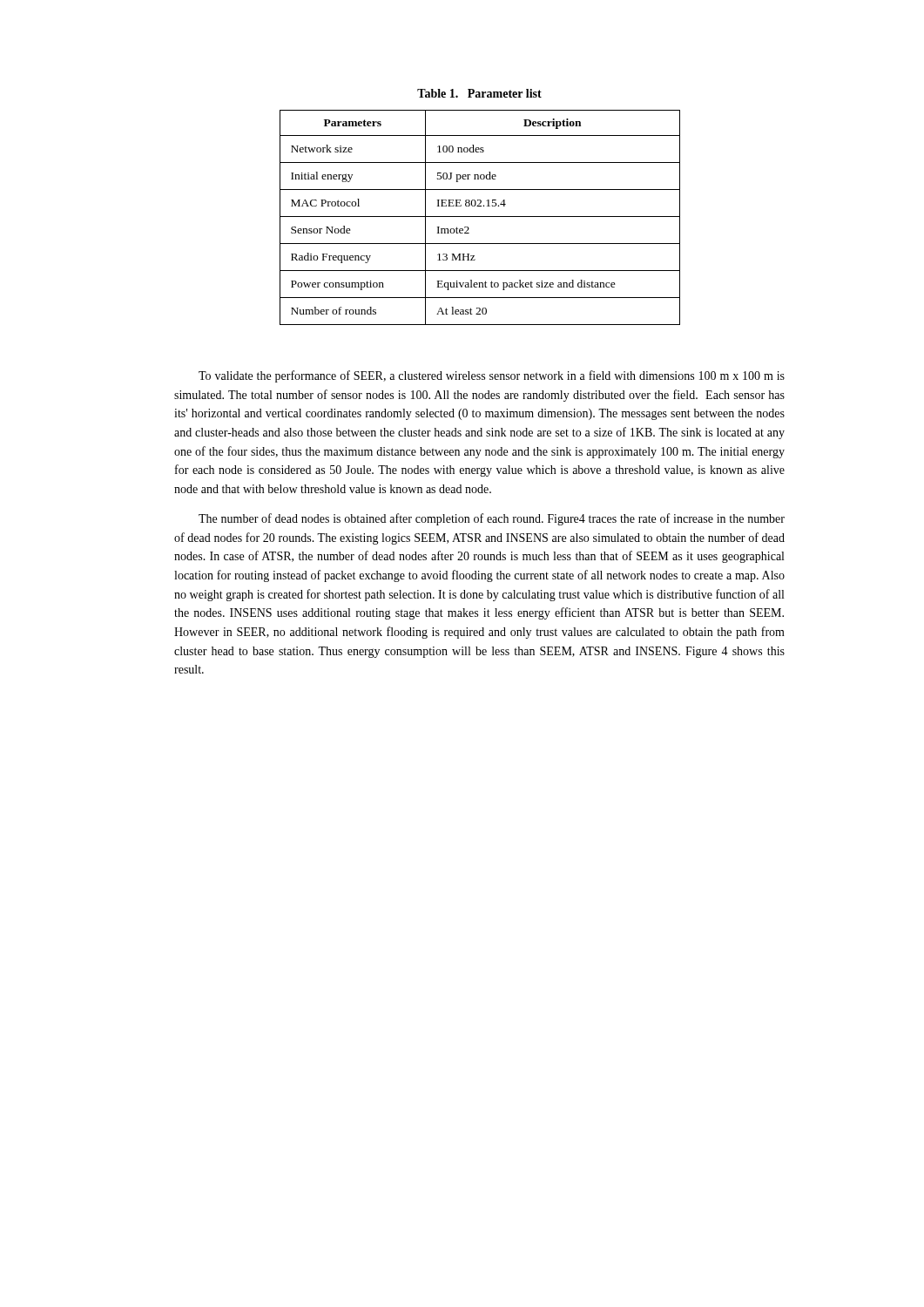The height and width of the screenshot is (1307, 924).
Task: Click on the caption containing "Table 1. Parameter list"
Action: click(x=479, y=94)
